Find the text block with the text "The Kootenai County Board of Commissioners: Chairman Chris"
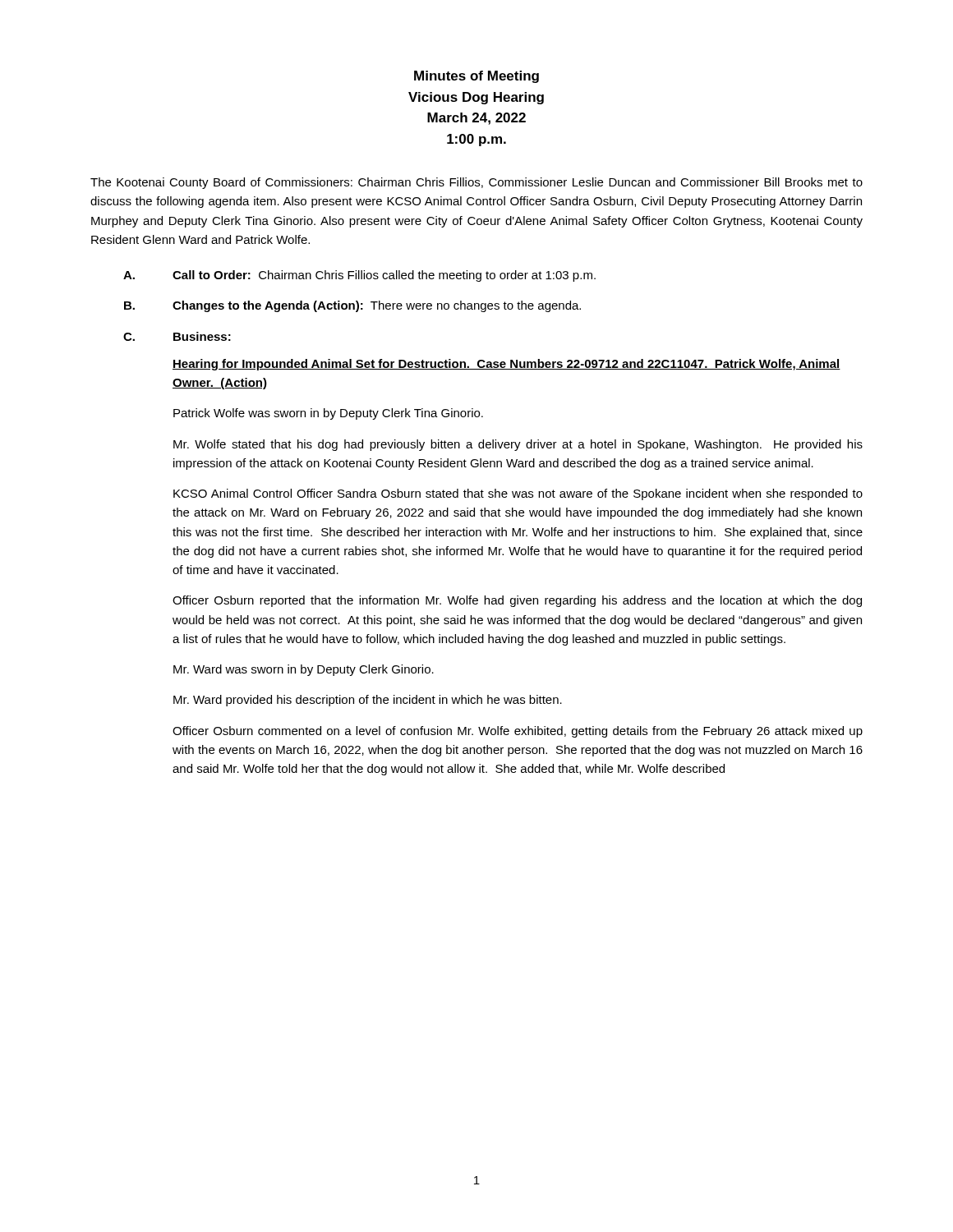 click(476, 211)
